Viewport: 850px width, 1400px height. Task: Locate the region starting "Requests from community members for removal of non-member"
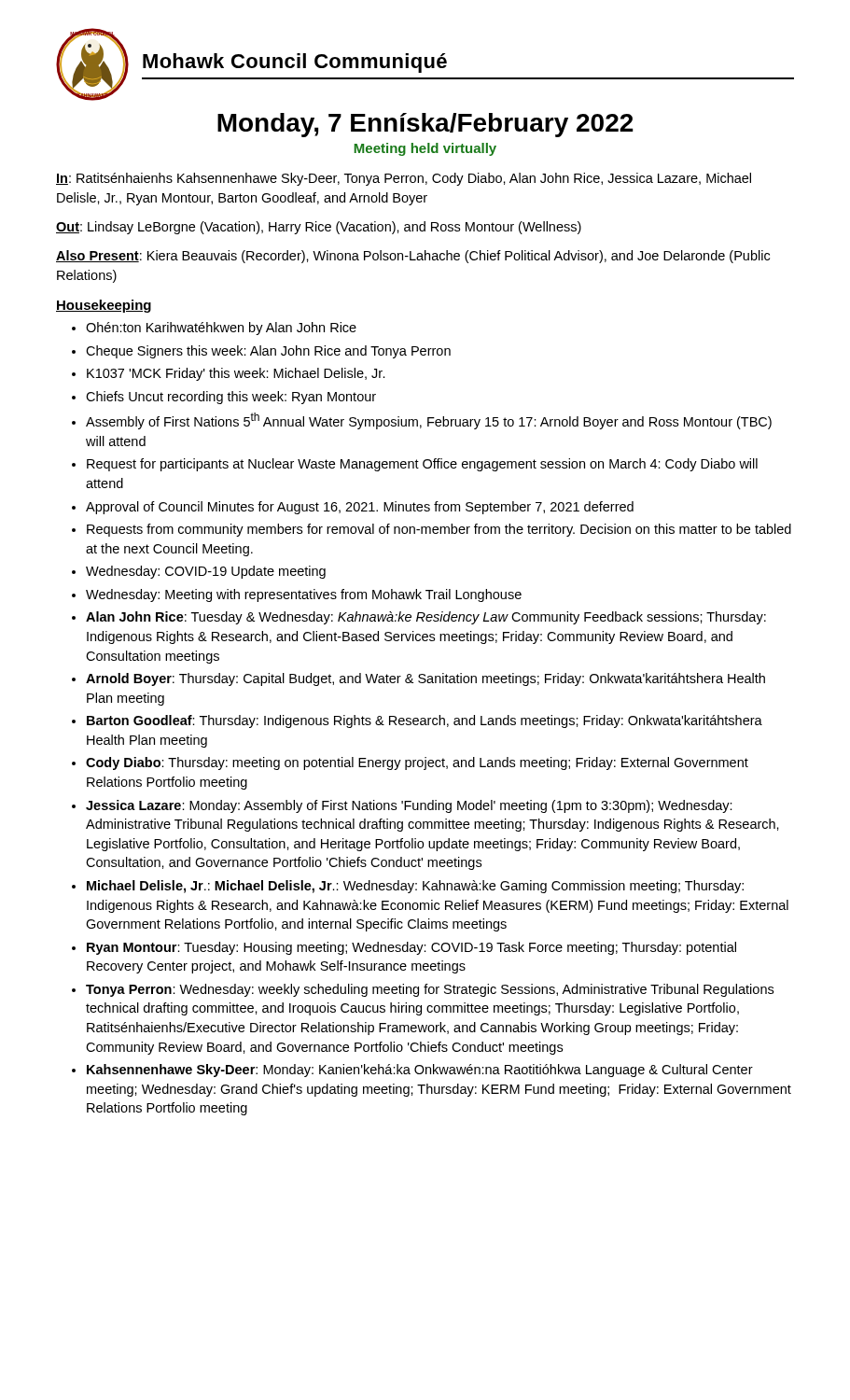(x=439, y=539)
